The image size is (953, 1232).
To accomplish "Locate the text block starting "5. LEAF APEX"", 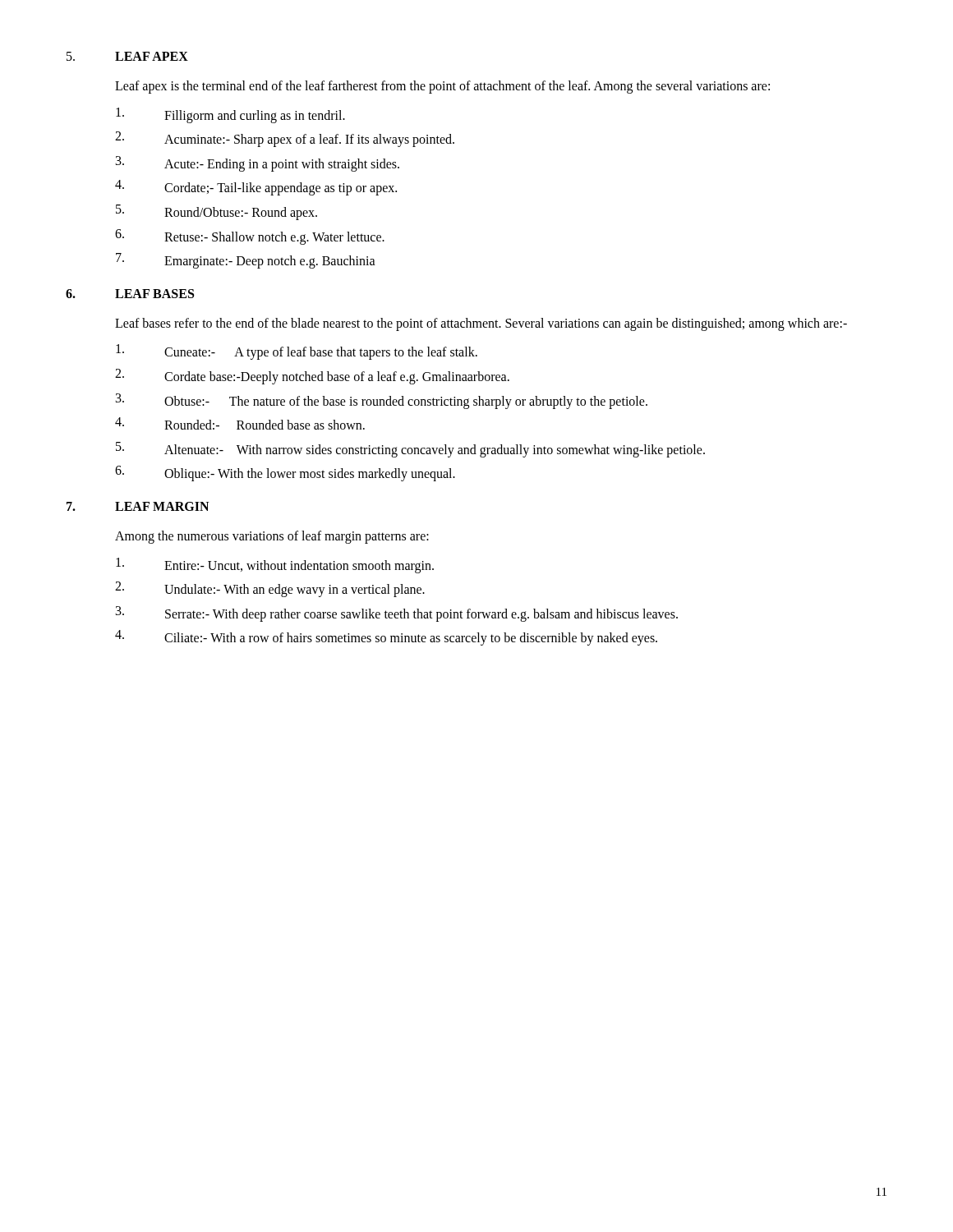I will 127,56.
